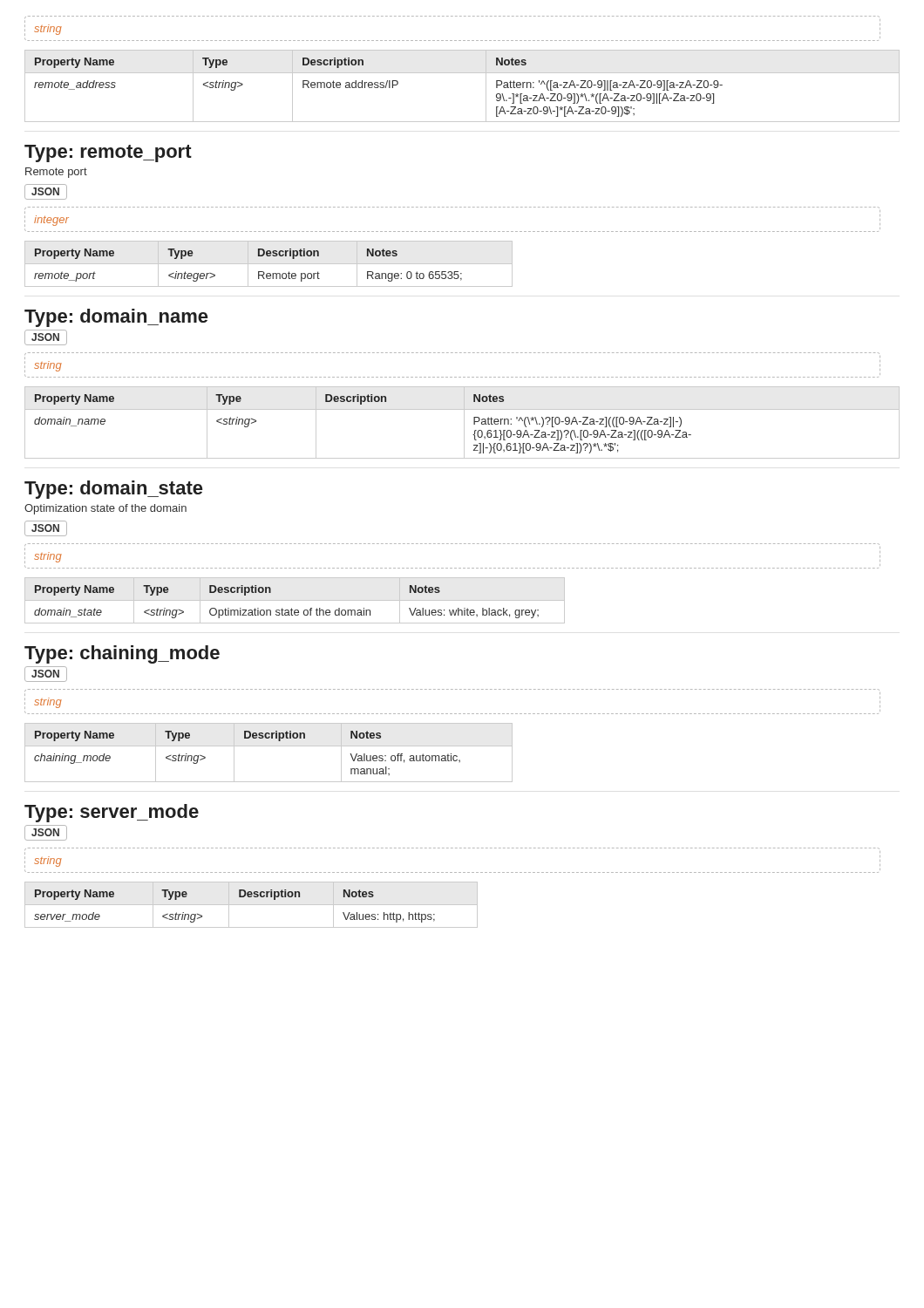
Task: Find the block starting "Type: domain_state"
Action: (x=114, y=488)
